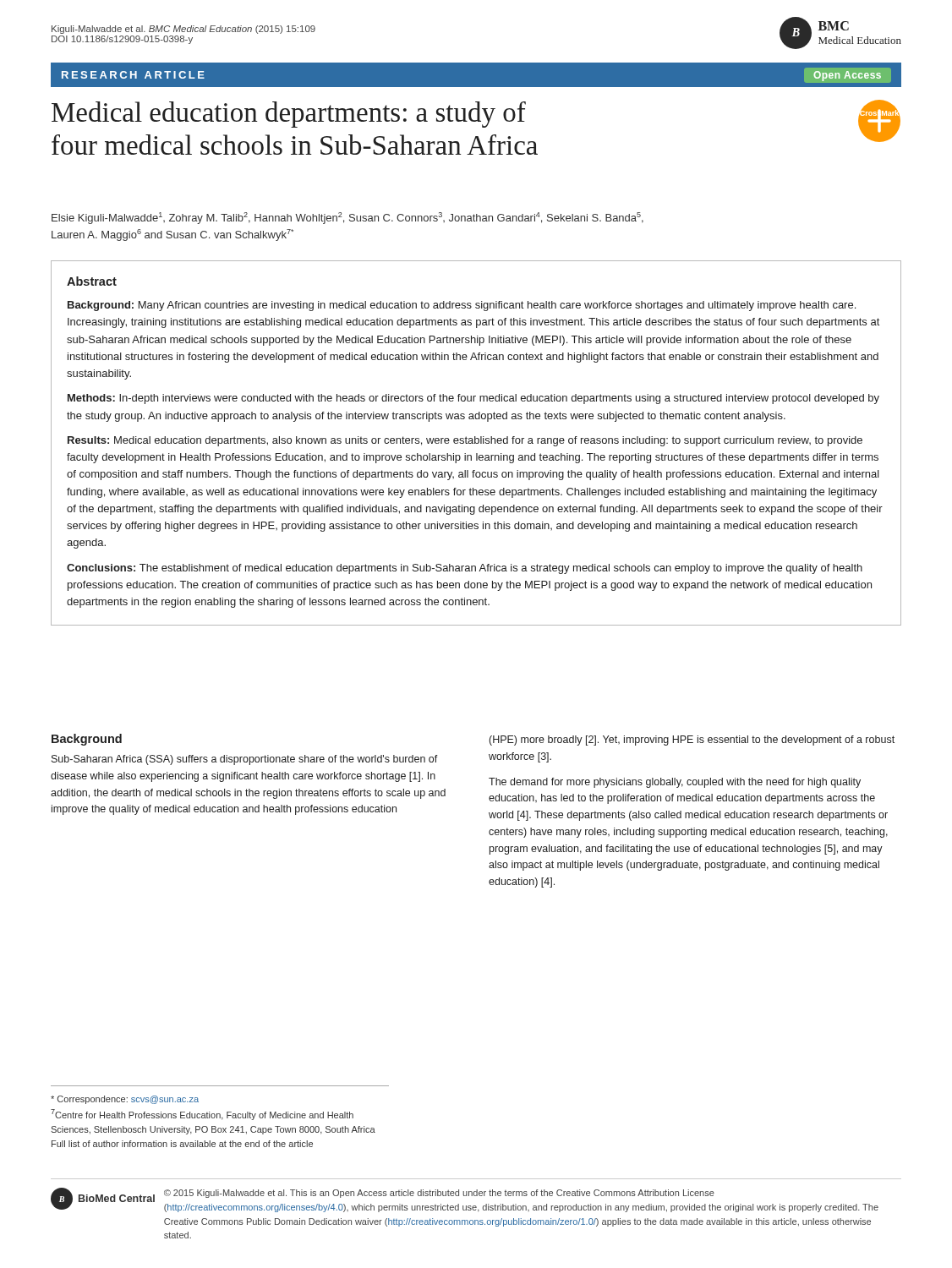Find the section header containing "RESEARCH ARTICLE Open Access"
This screenshot has width=952, height=1268.
tap(133, 75)
